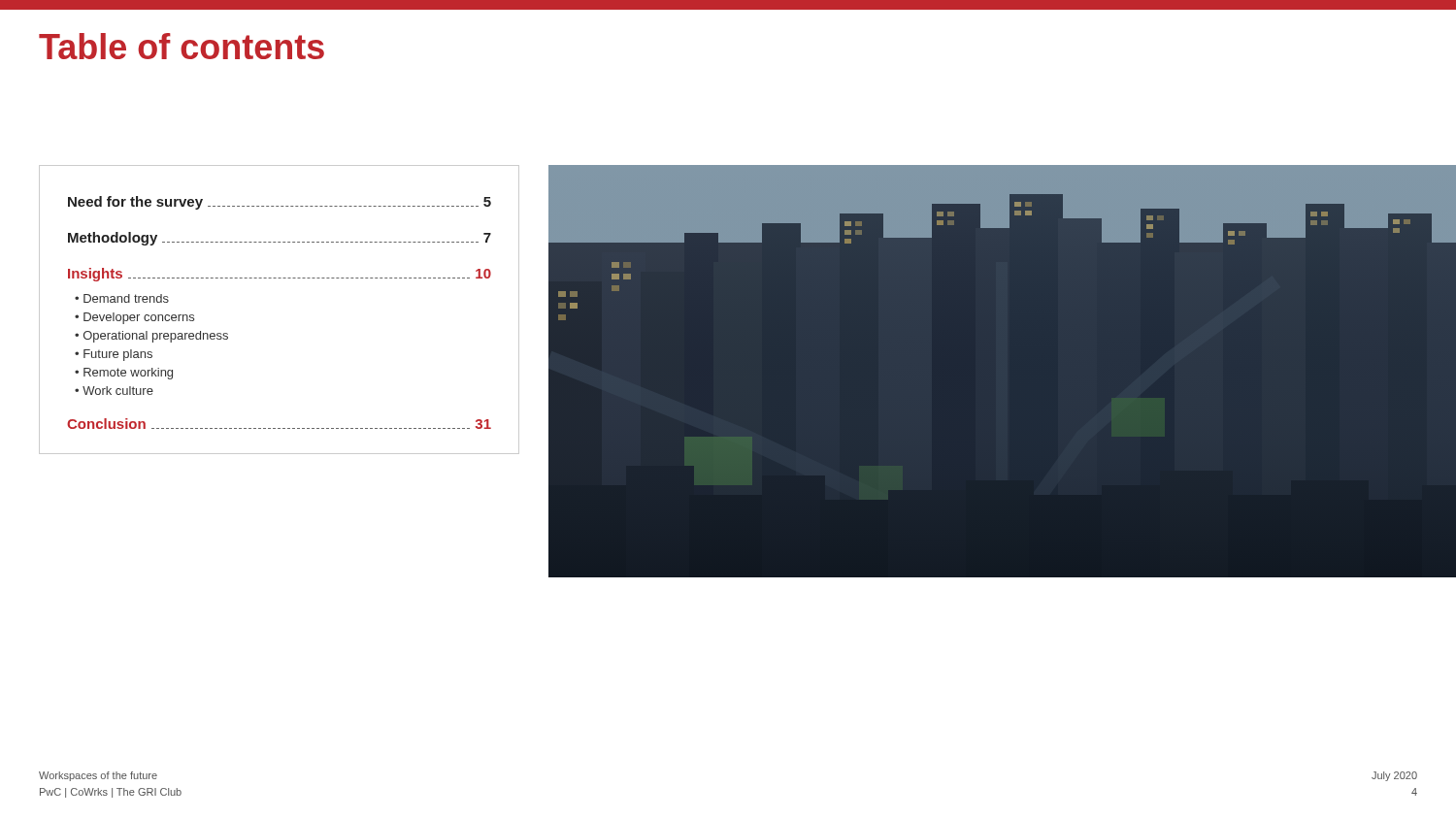
Task: Navigate to the text block starting "• Work culture"
Action: [x=114, y=391]
